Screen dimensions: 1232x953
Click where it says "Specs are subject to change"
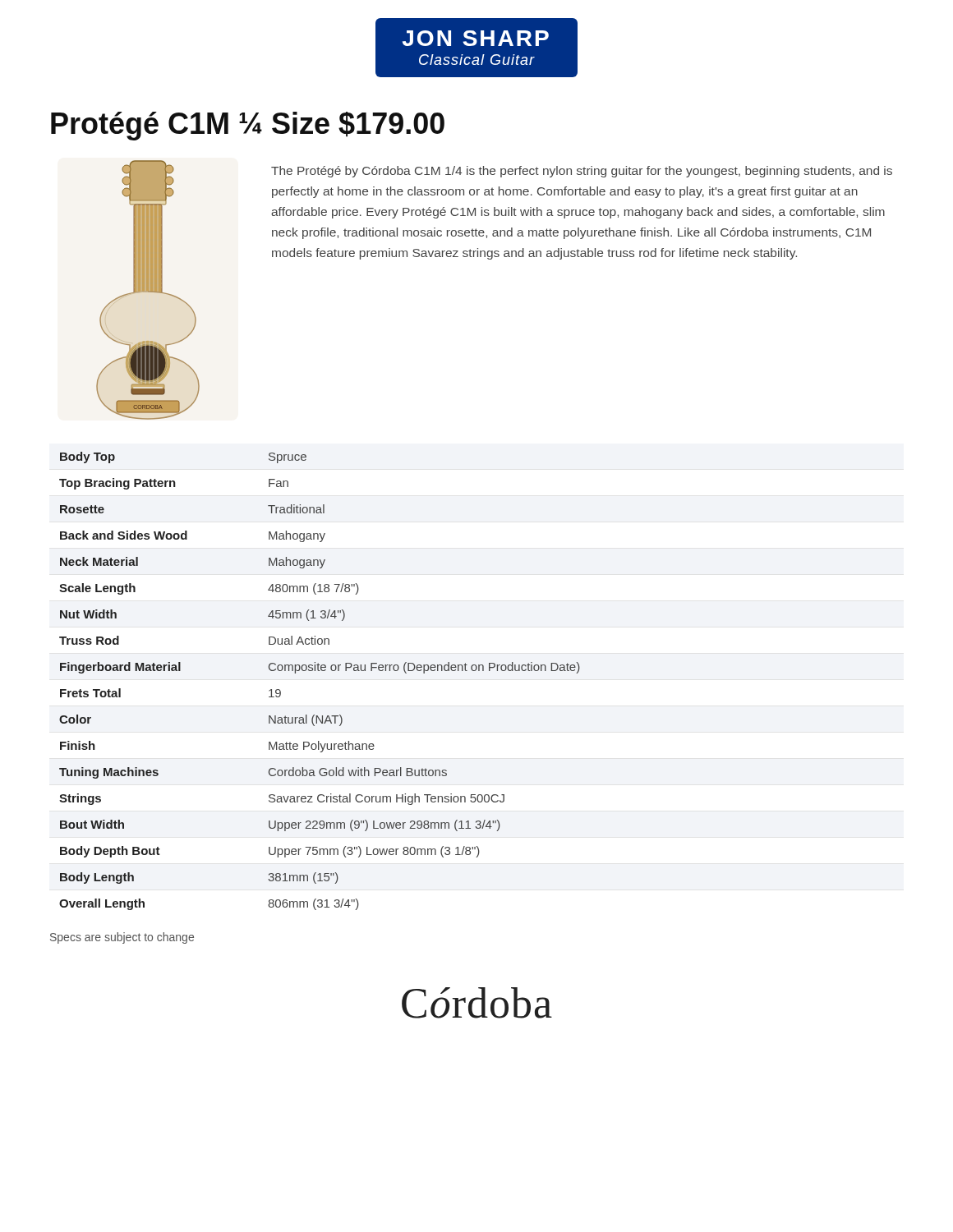(122, 937)
